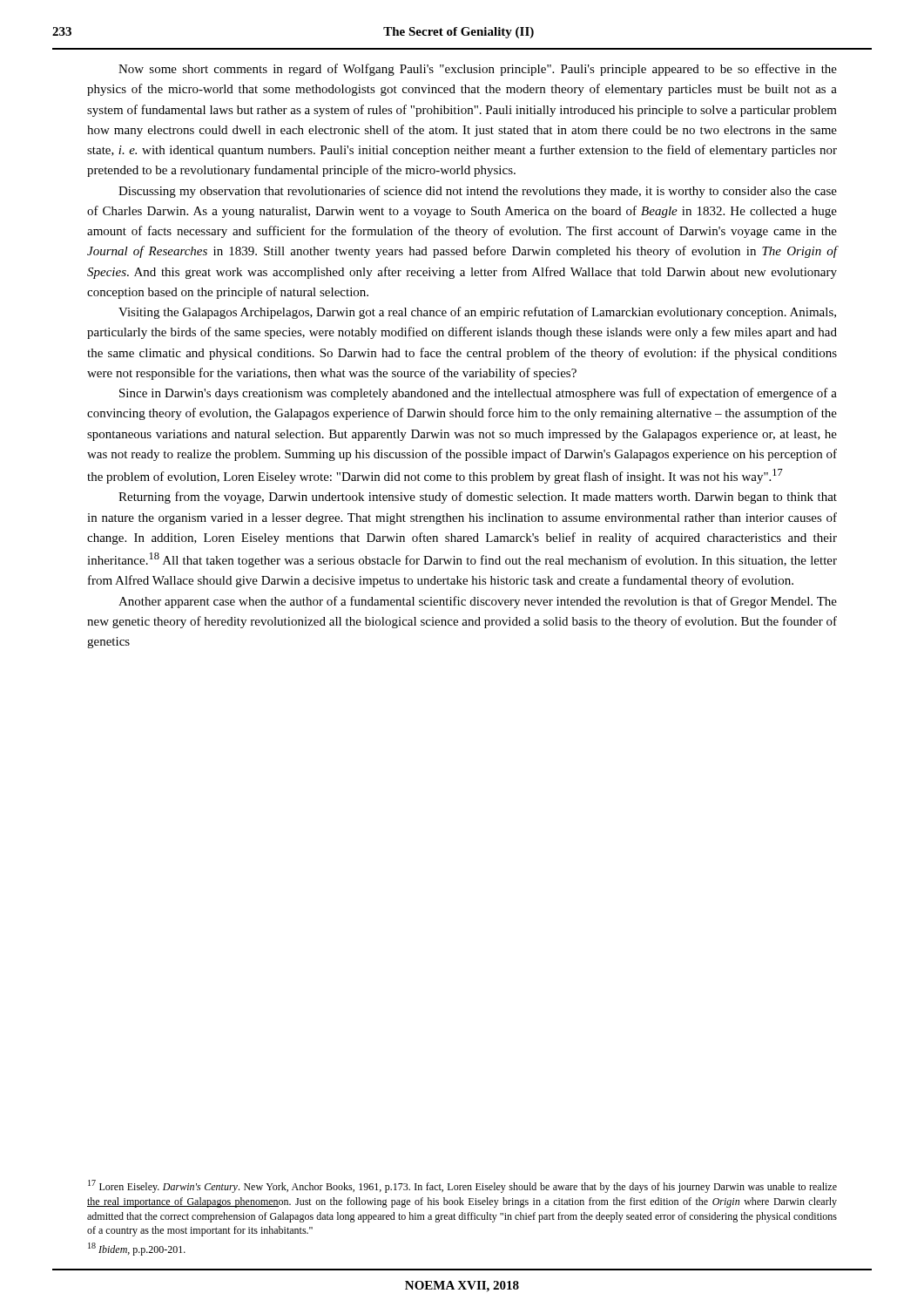Where is the passage that starts "Since in Darwin's days"?
924x1307 pixels.
click(x=462, y=435)
